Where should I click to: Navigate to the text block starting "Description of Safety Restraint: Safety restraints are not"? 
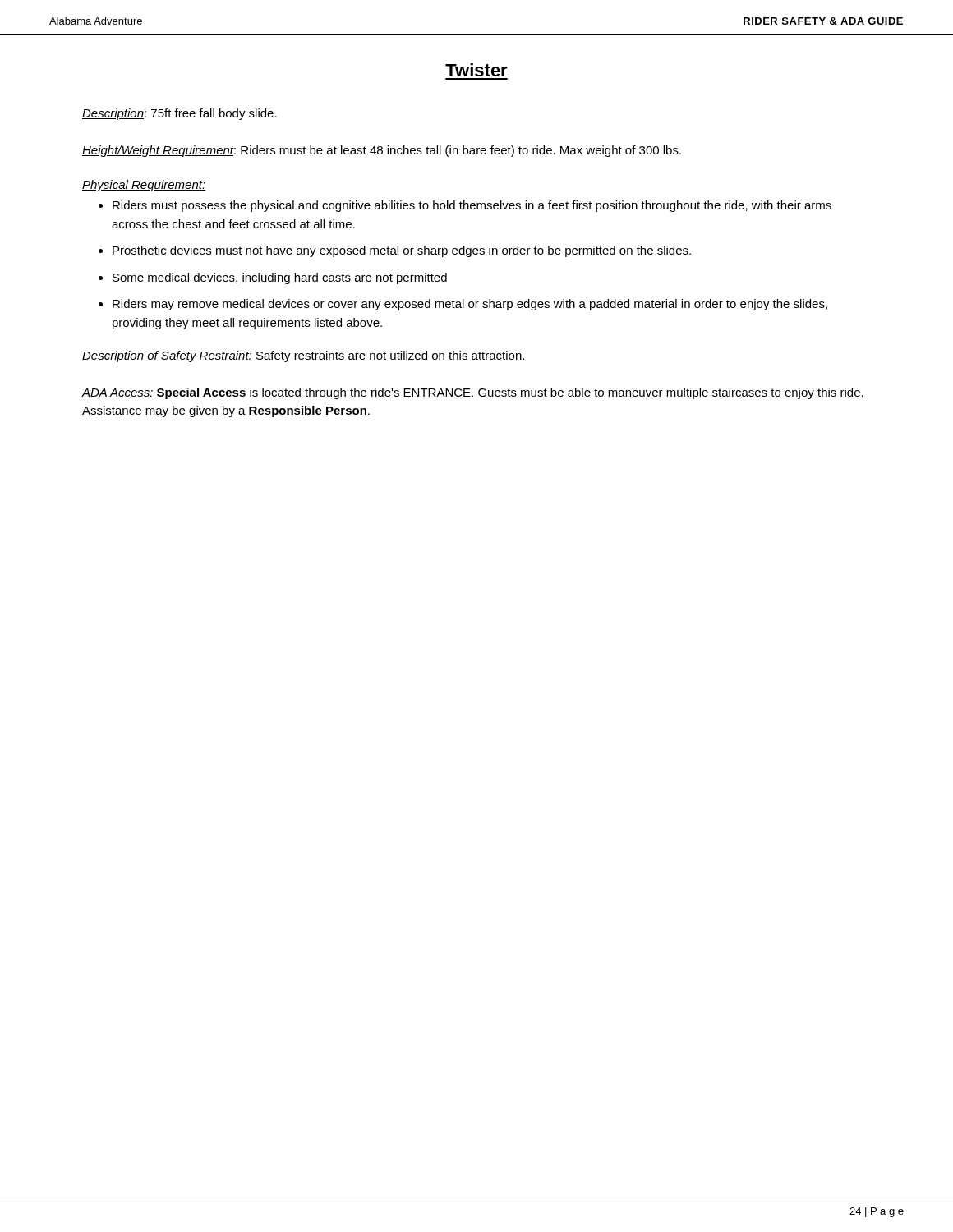(304, 355)
